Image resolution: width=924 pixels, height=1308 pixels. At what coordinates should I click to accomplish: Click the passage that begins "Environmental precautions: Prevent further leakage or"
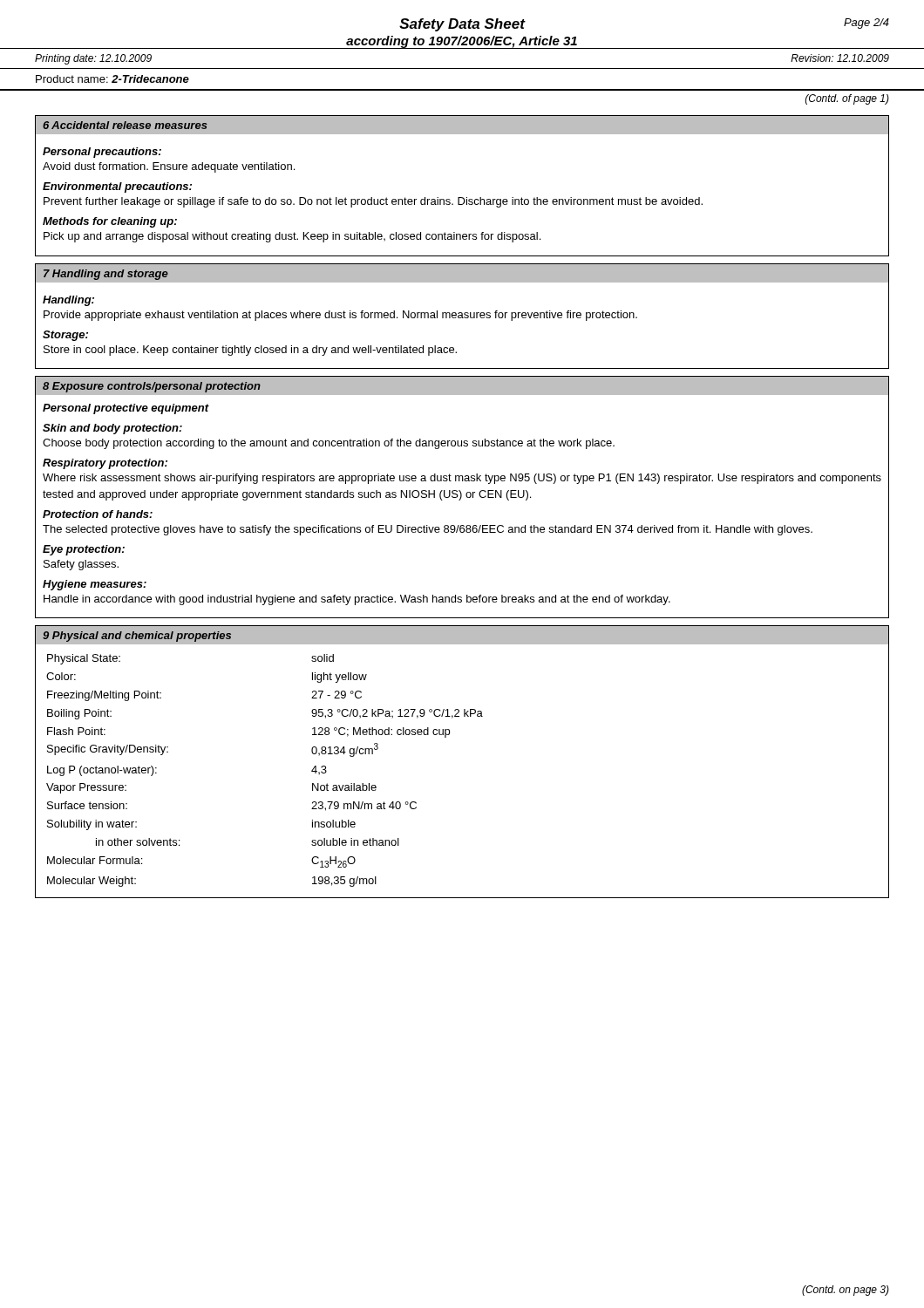(x=462, y=195)
